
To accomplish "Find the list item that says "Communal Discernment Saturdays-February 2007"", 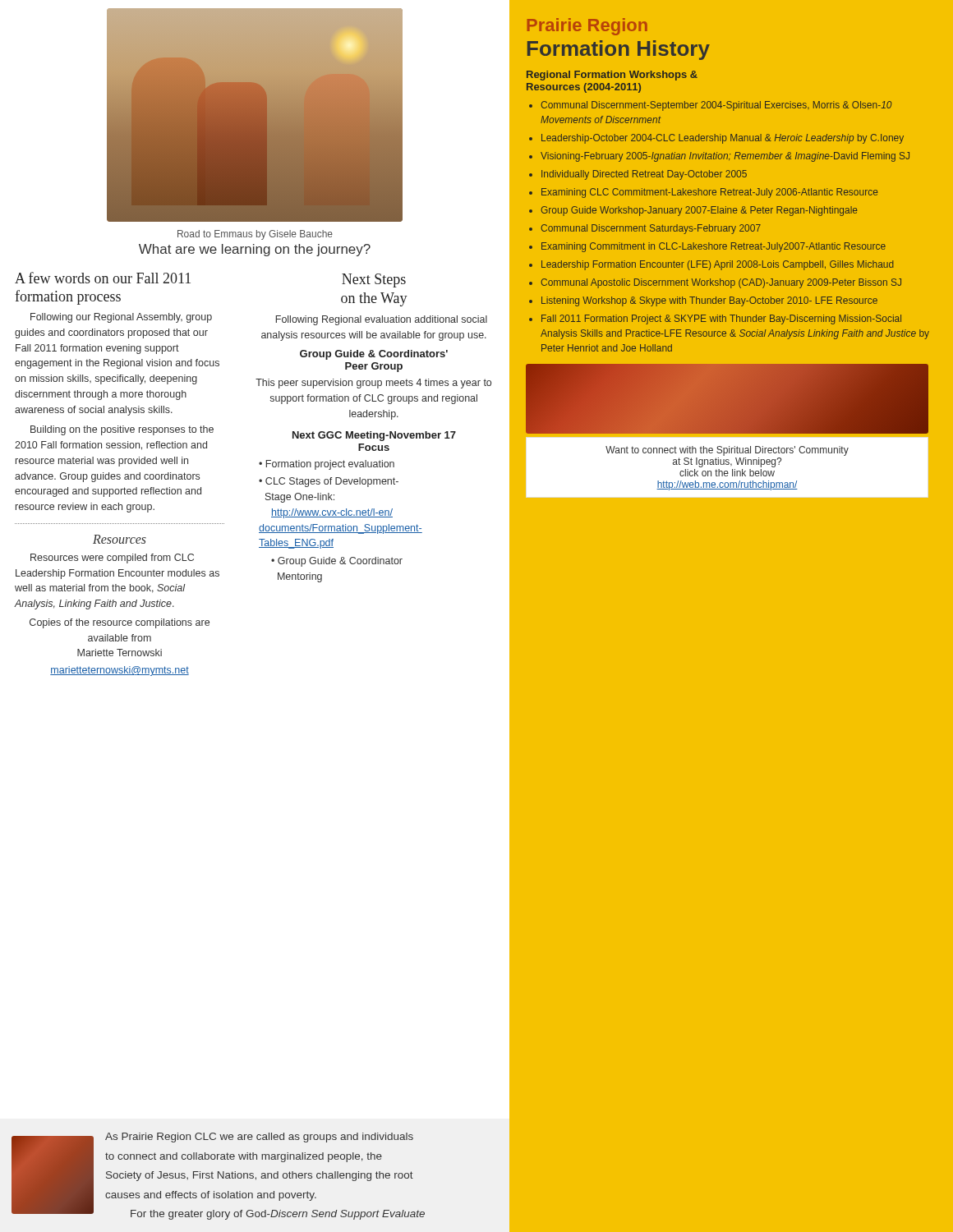I will click(651, 228).
